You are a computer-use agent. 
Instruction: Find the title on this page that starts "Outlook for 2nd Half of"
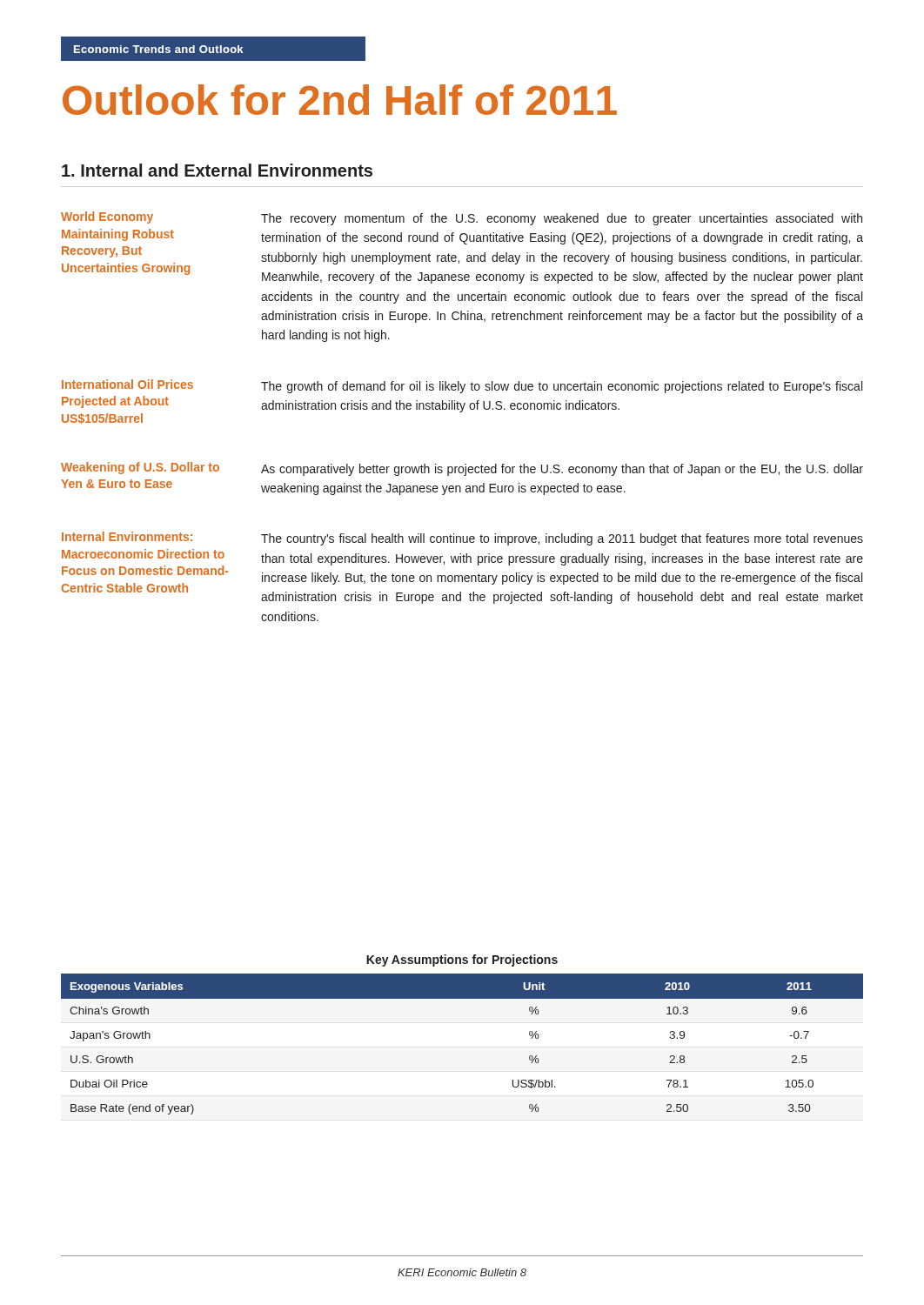click(462, 101)
